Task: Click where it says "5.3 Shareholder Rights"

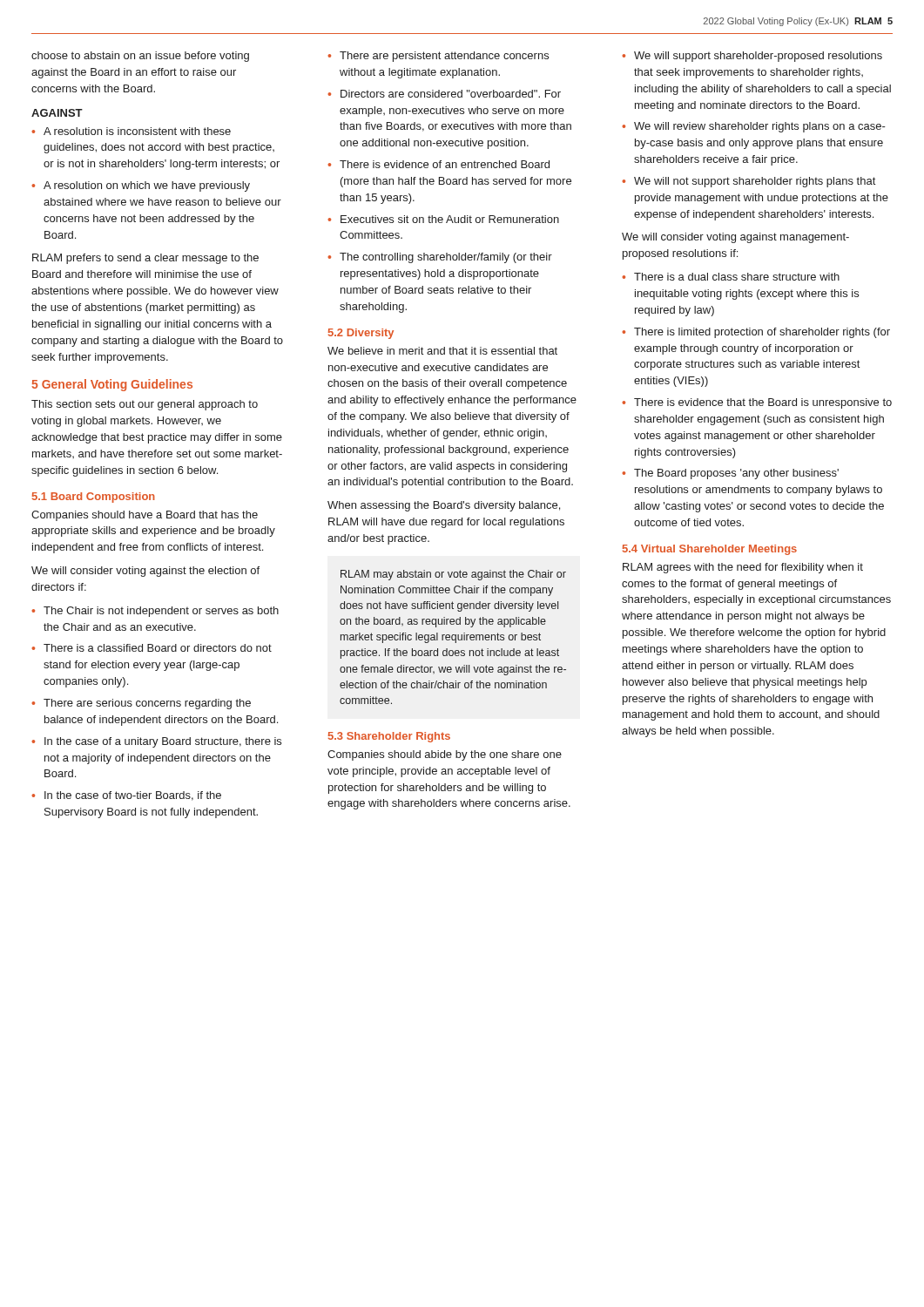Action: (389, 736)
